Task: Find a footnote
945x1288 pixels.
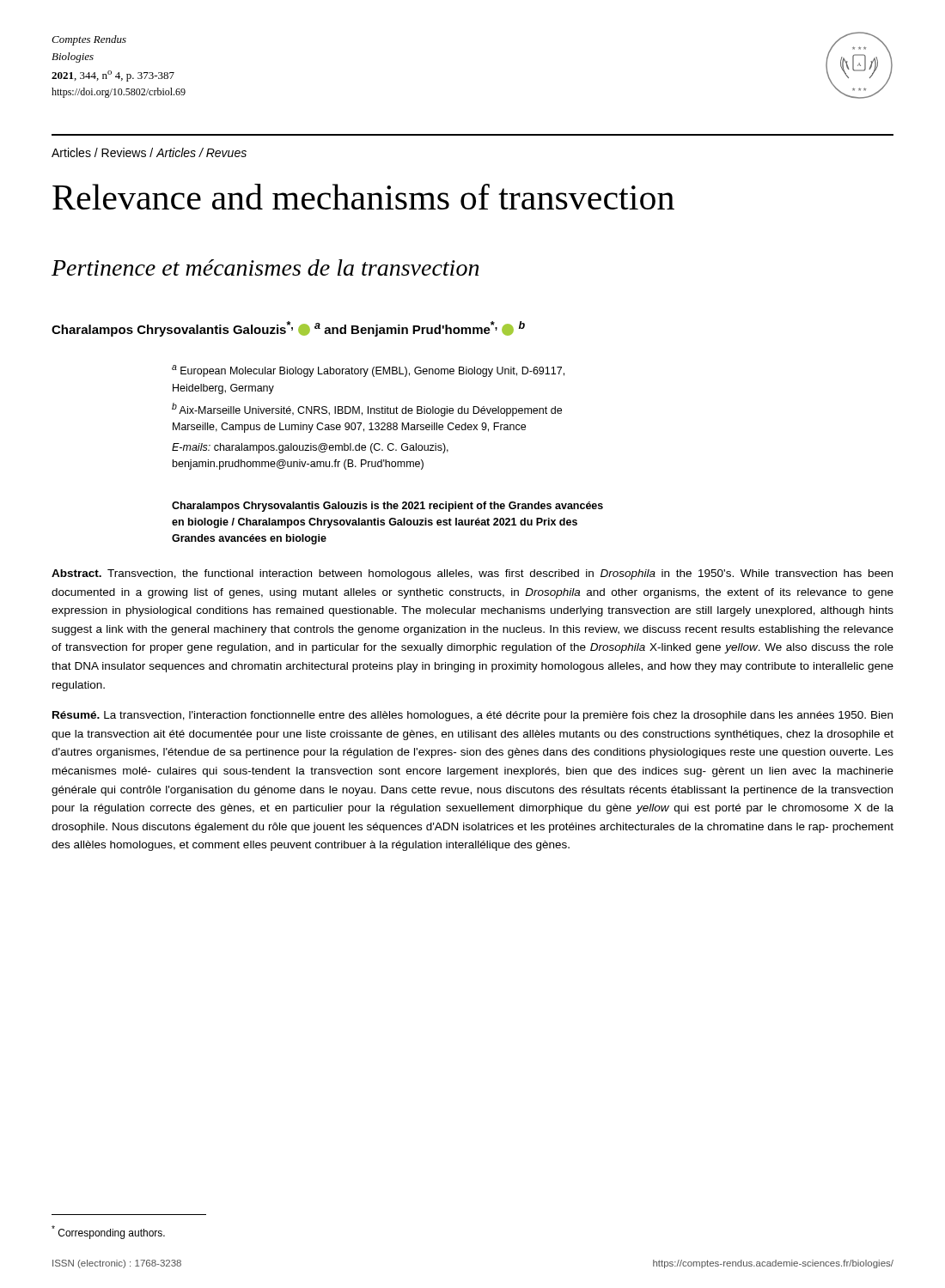Action: point(108,1232)
